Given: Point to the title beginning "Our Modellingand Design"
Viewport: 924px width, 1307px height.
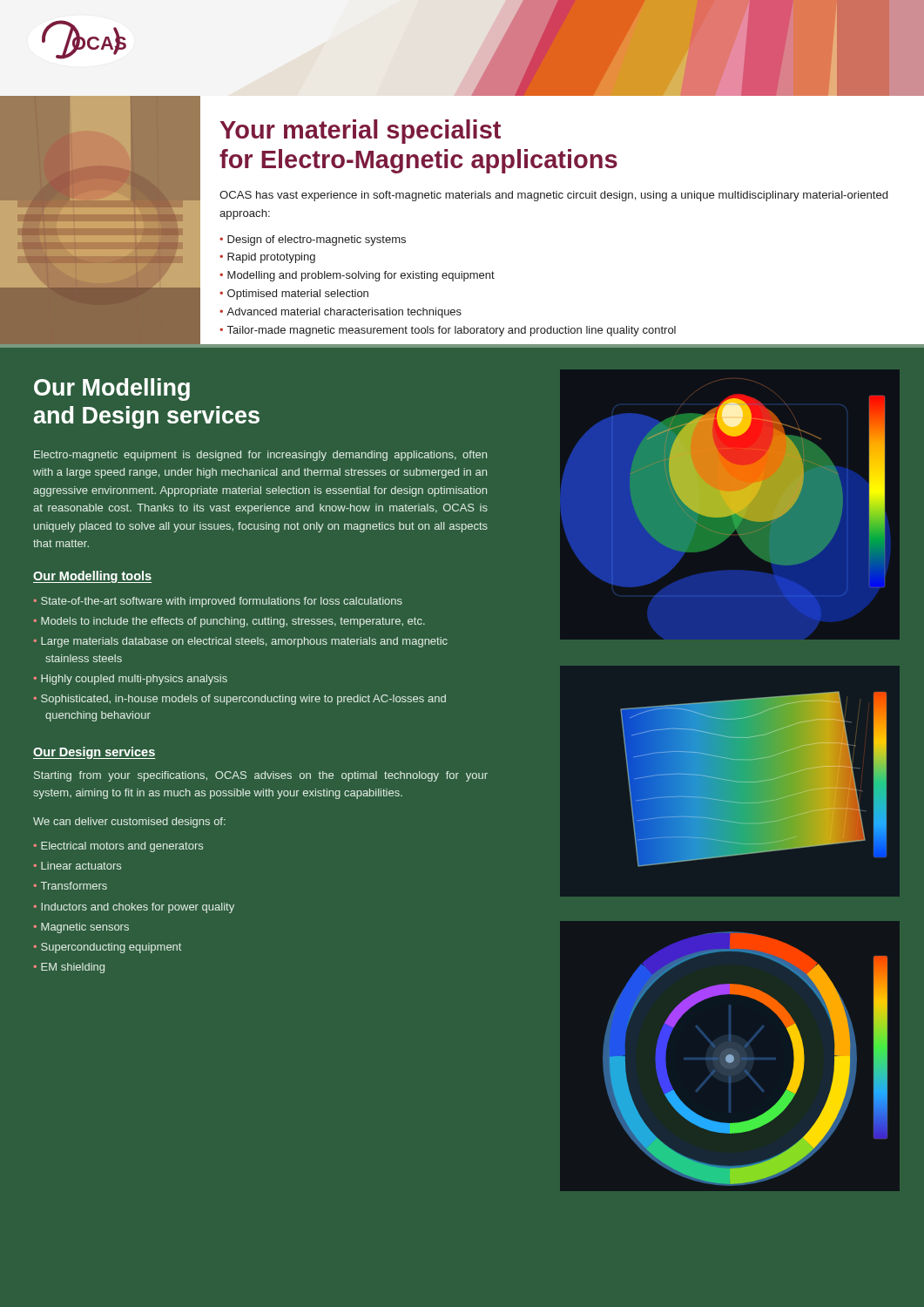Looking at the screenshot, I should [x=147, y=402].
